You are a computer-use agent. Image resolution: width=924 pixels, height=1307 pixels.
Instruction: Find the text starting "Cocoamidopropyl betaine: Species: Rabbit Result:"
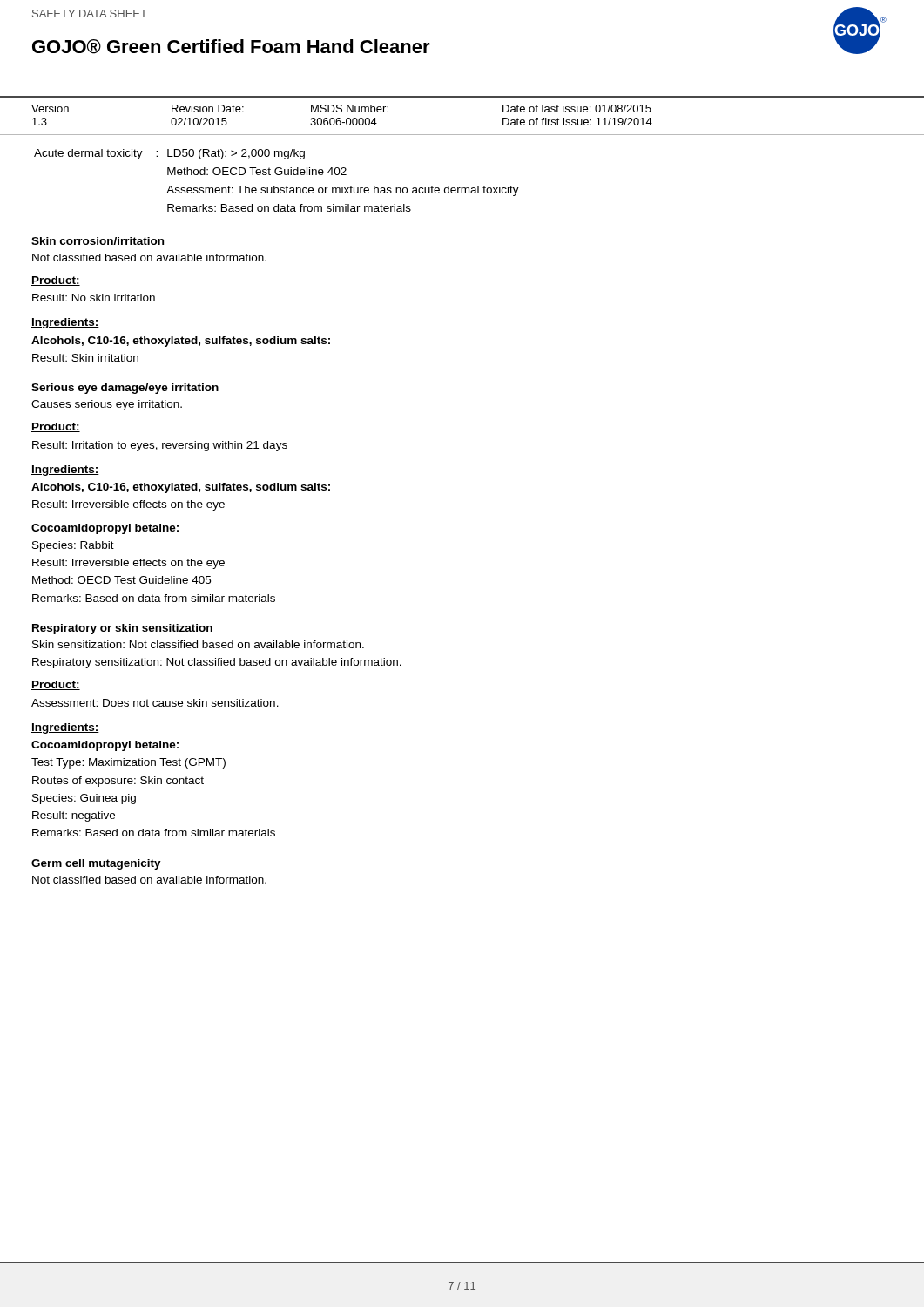coord(154,563)
